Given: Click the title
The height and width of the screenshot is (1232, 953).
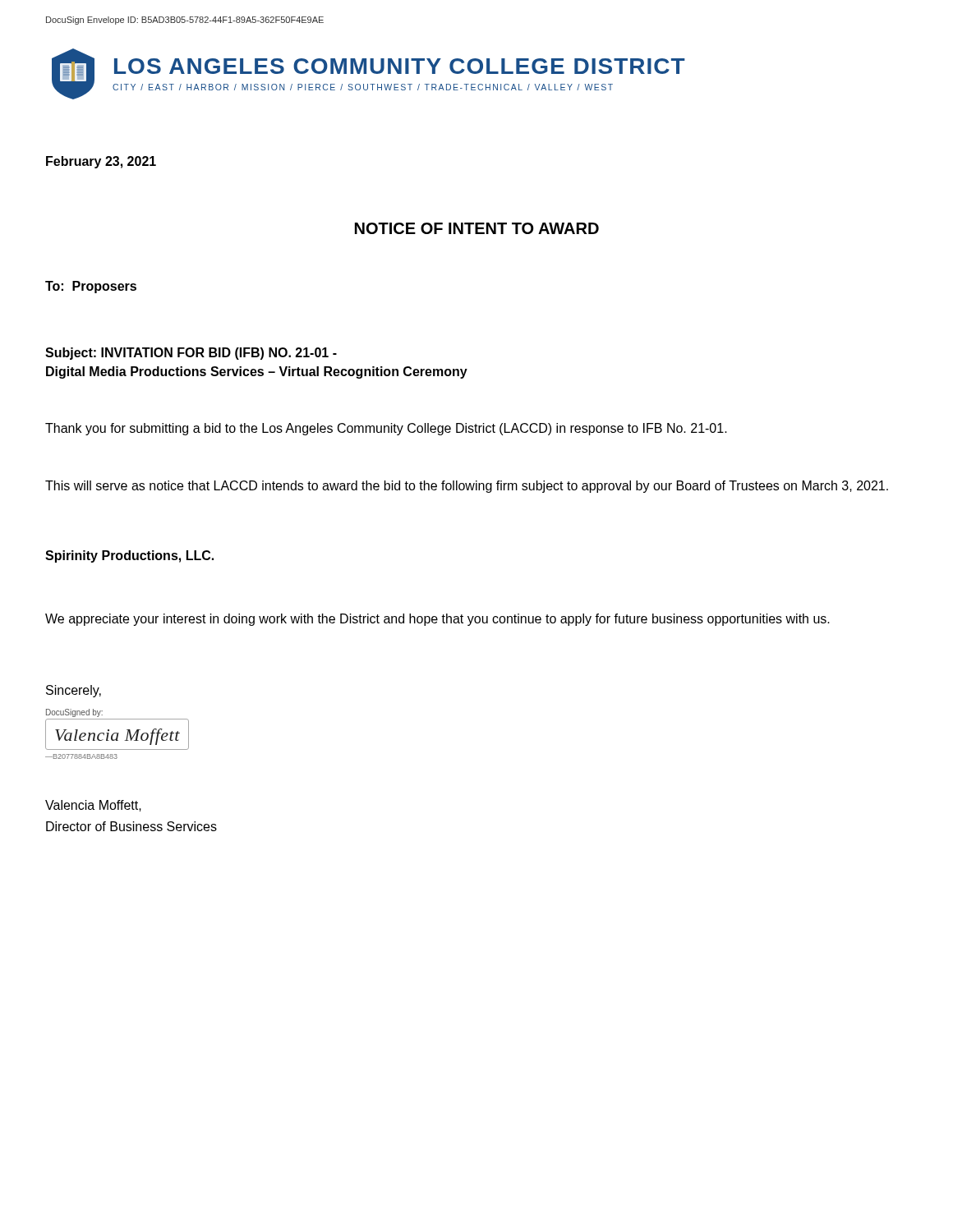Looking at the screenshot, I should (x=476, y=228).
